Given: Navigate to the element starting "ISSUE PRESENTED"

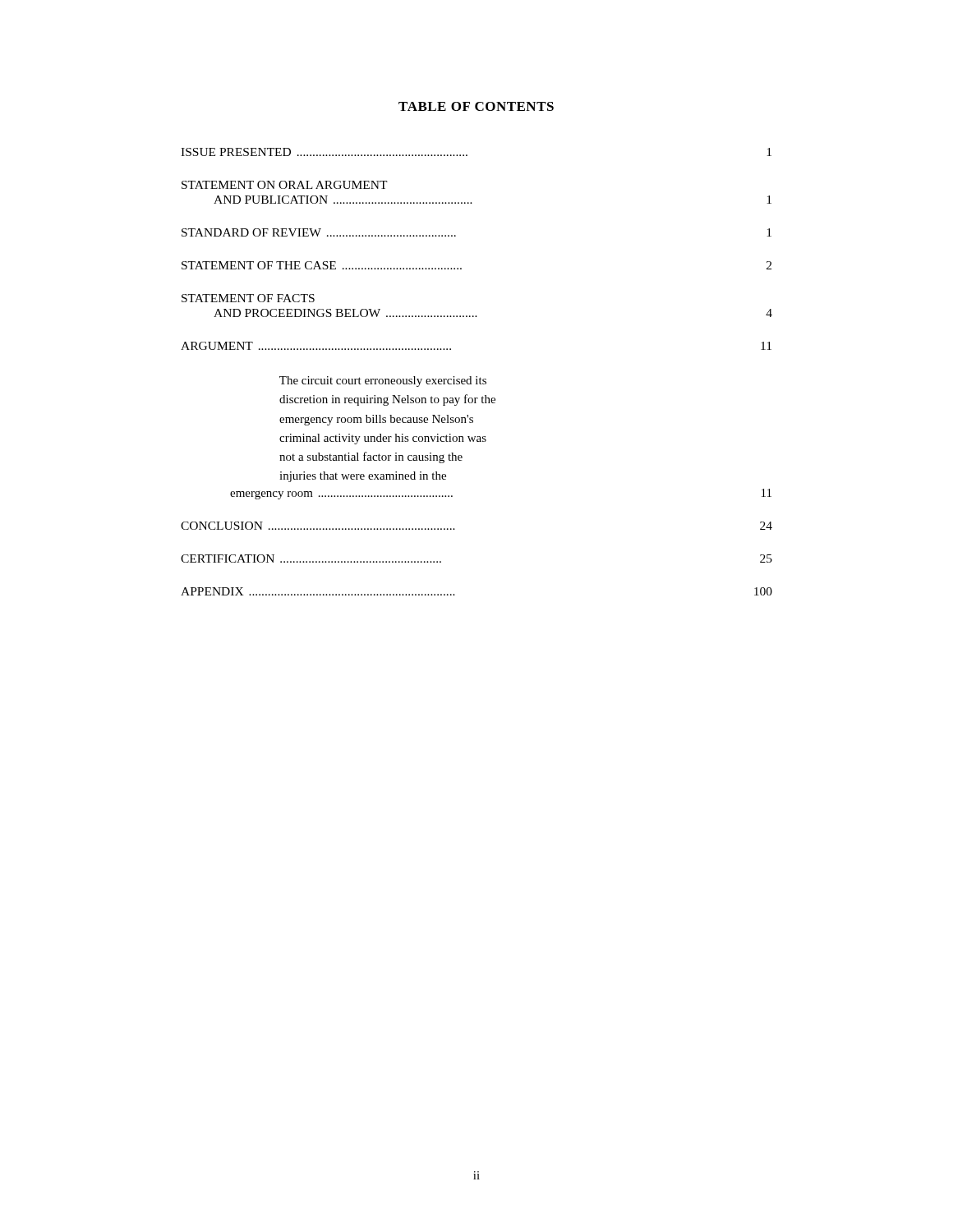Looking at the screenshot, I should click(x=476, y=152).
